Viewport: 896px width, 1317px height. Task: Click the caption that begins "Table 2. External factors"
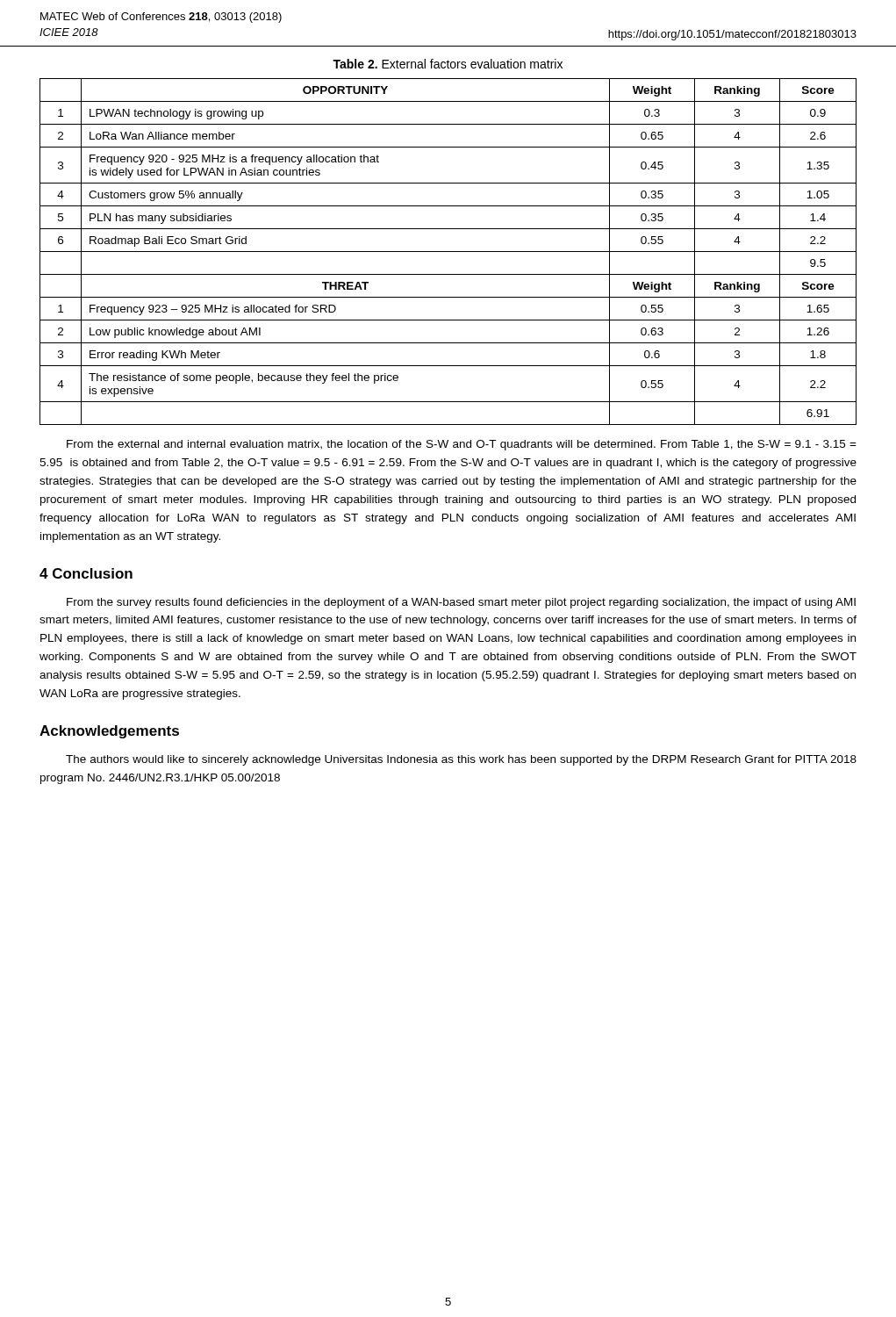tap(448, 64)
